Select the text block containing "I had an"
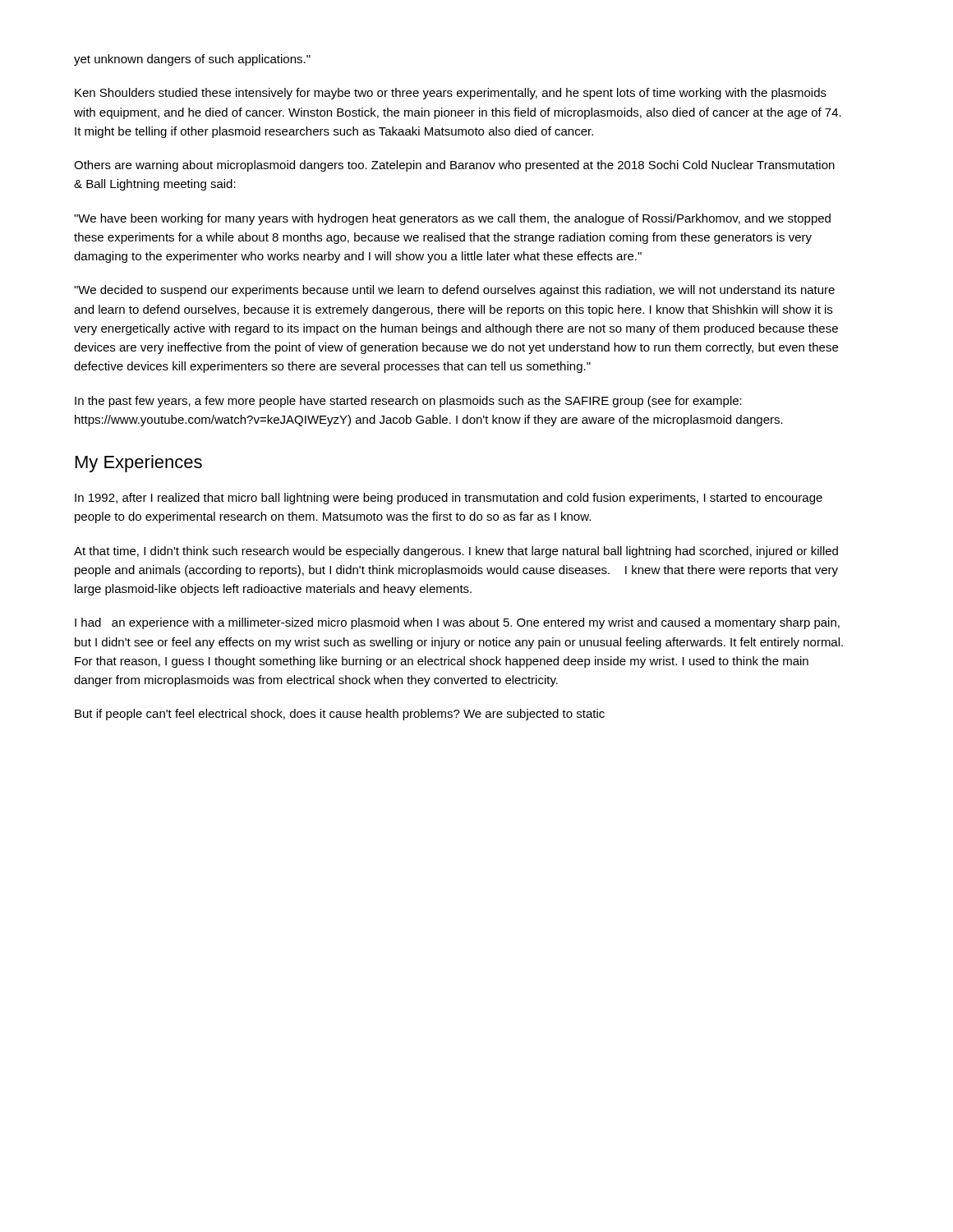 tap(459, 651)
